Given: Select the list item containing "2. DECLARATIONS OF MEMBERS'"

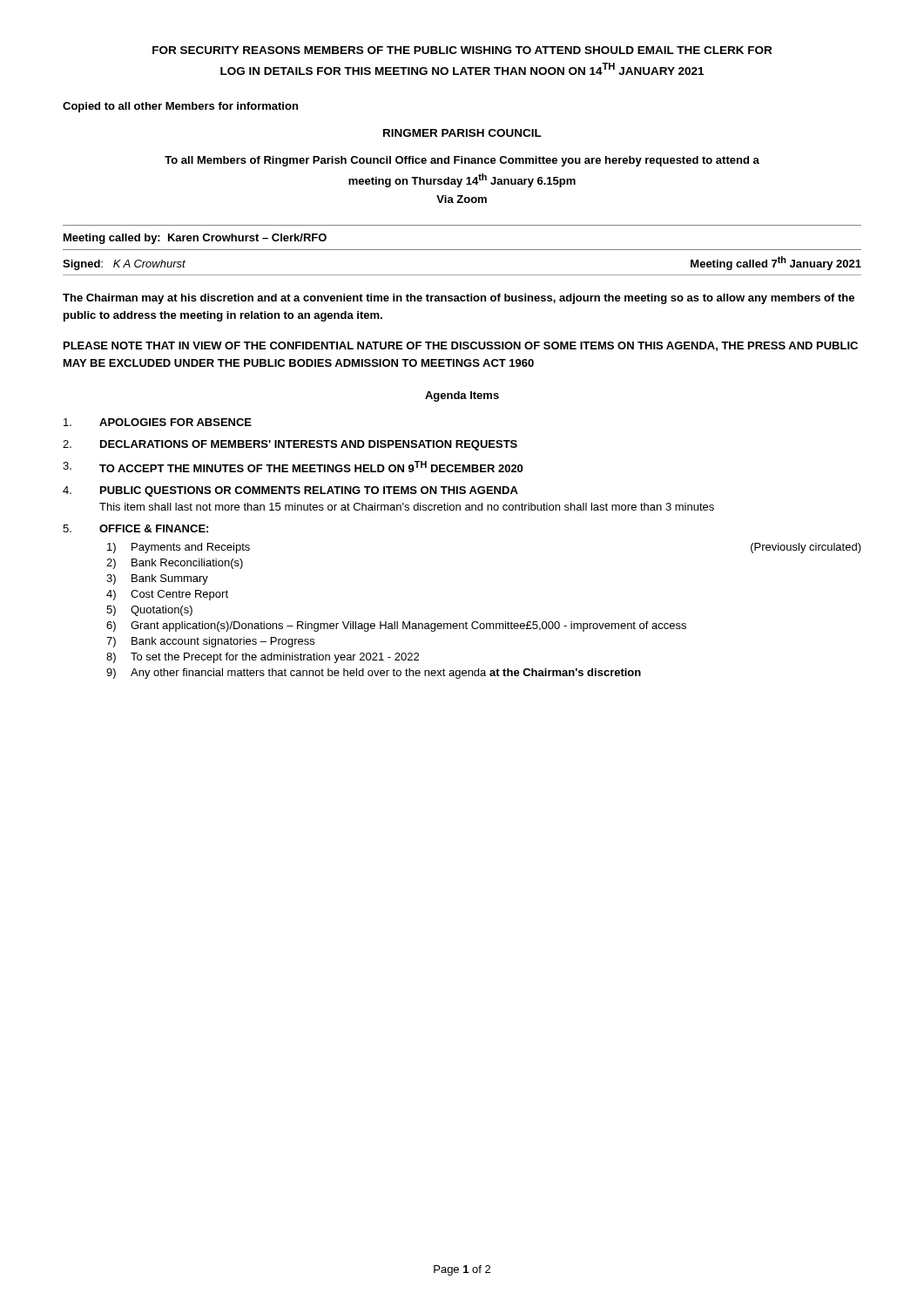Looking at the screenshot, I should click(x=290, y=444).
